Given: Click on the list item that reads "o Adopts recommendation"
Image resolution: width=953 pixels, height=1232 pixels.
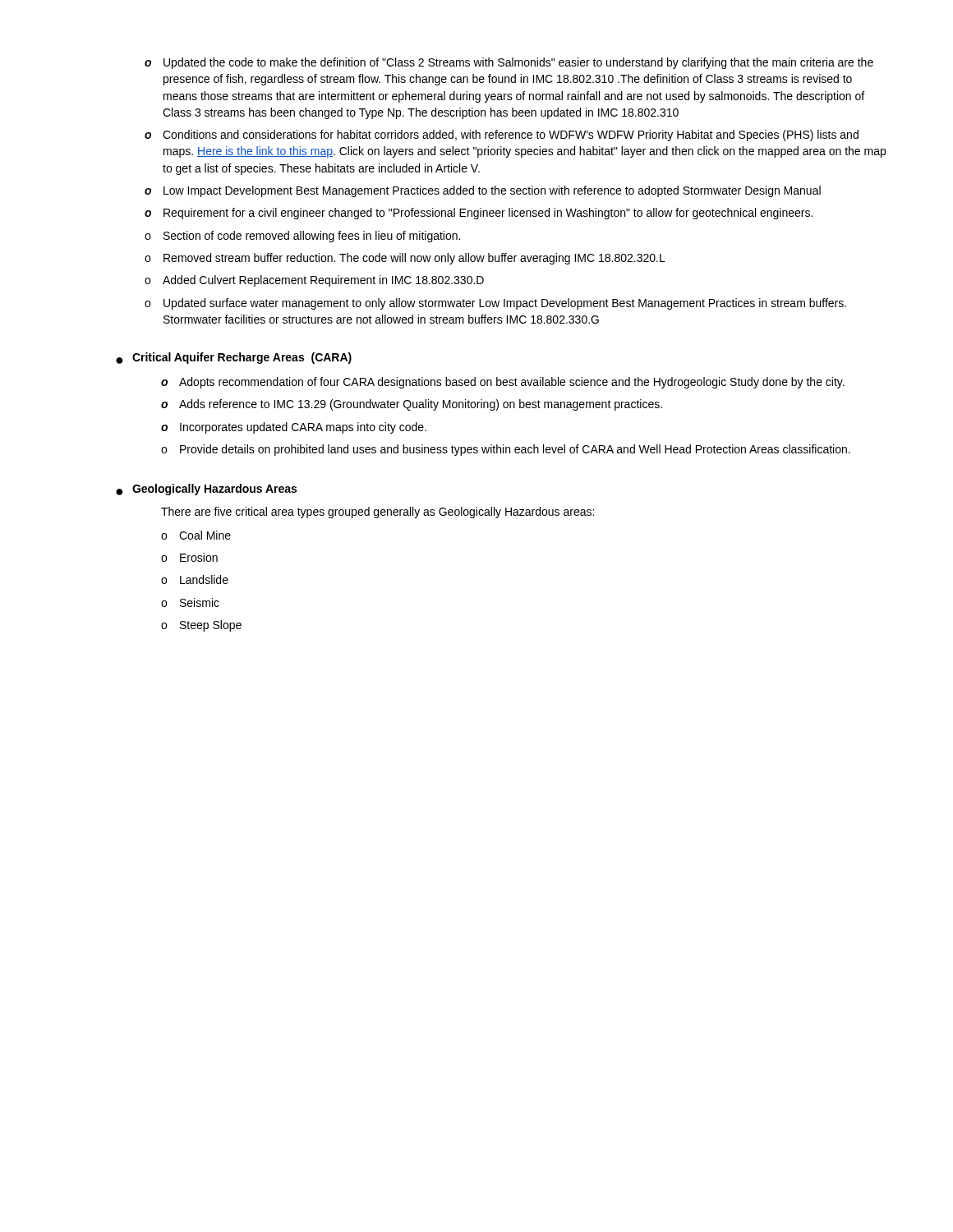Looking at the screenshot, I should [x=524, y=382].
